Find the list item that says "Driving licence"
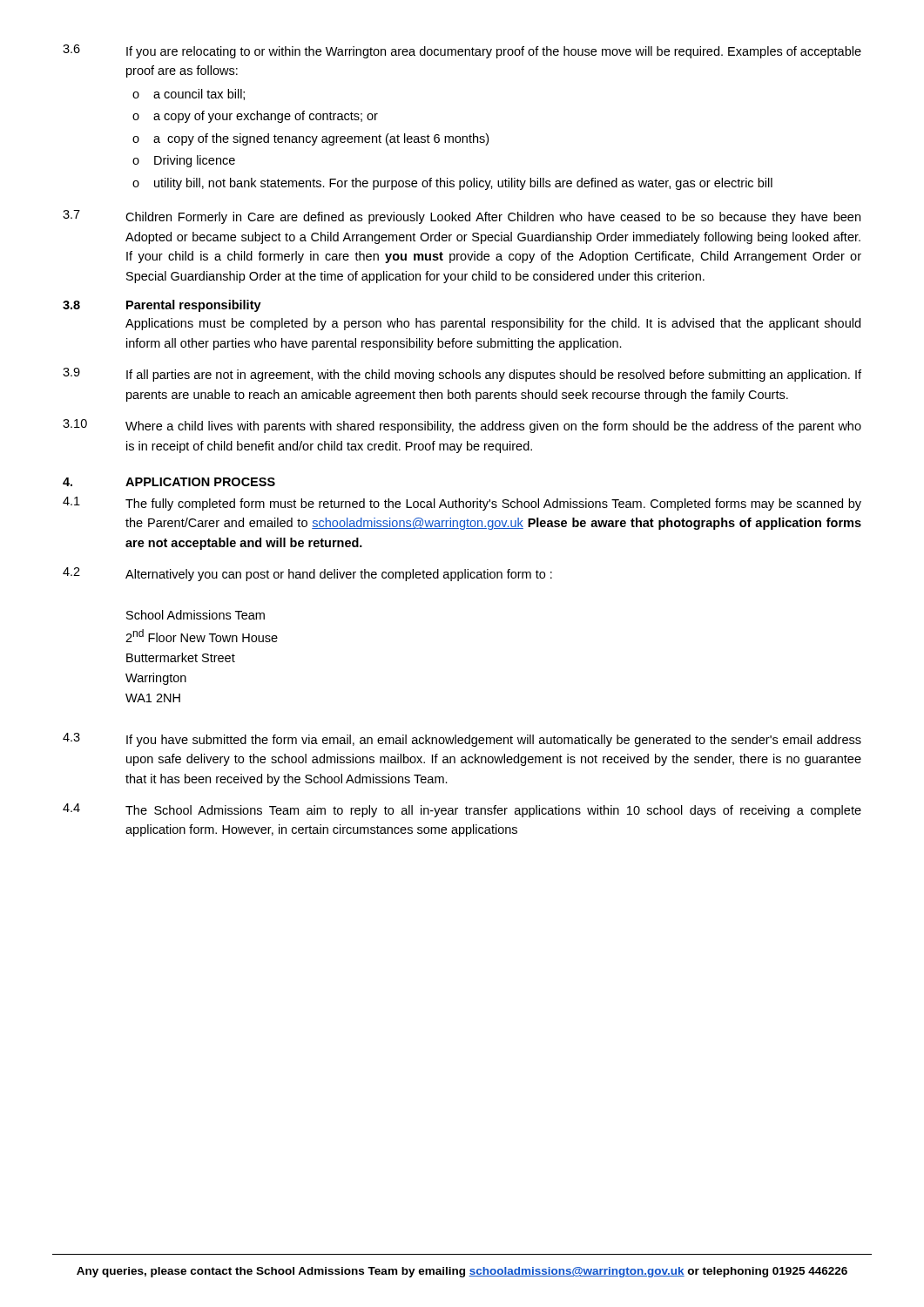Image resolution: width=924 pixels, height=1307 pixels. 195,161
